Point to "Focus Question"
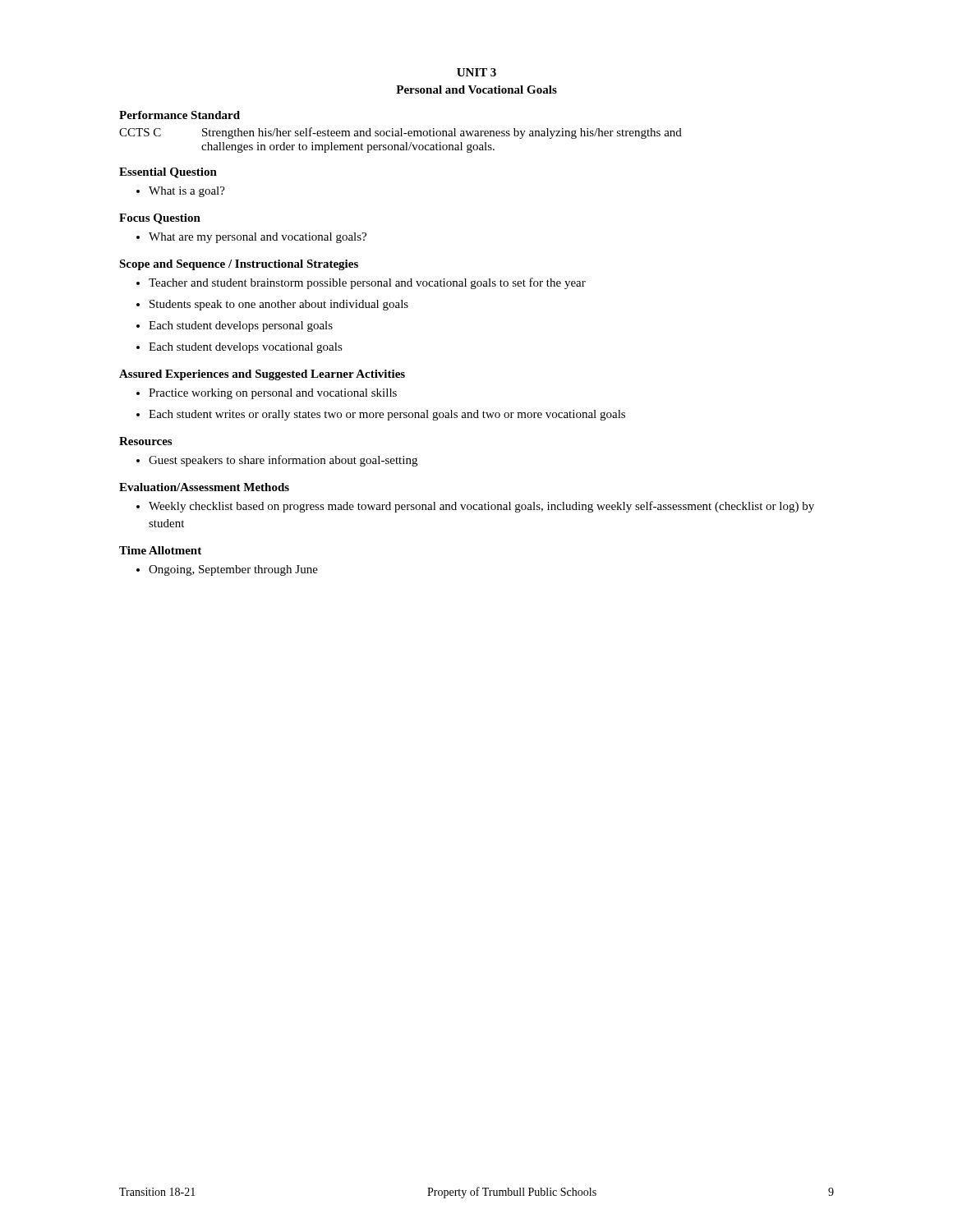Image resolution: width=953 pixels, height=1232 pixels. pyautogui.click(x=160, y=218)
